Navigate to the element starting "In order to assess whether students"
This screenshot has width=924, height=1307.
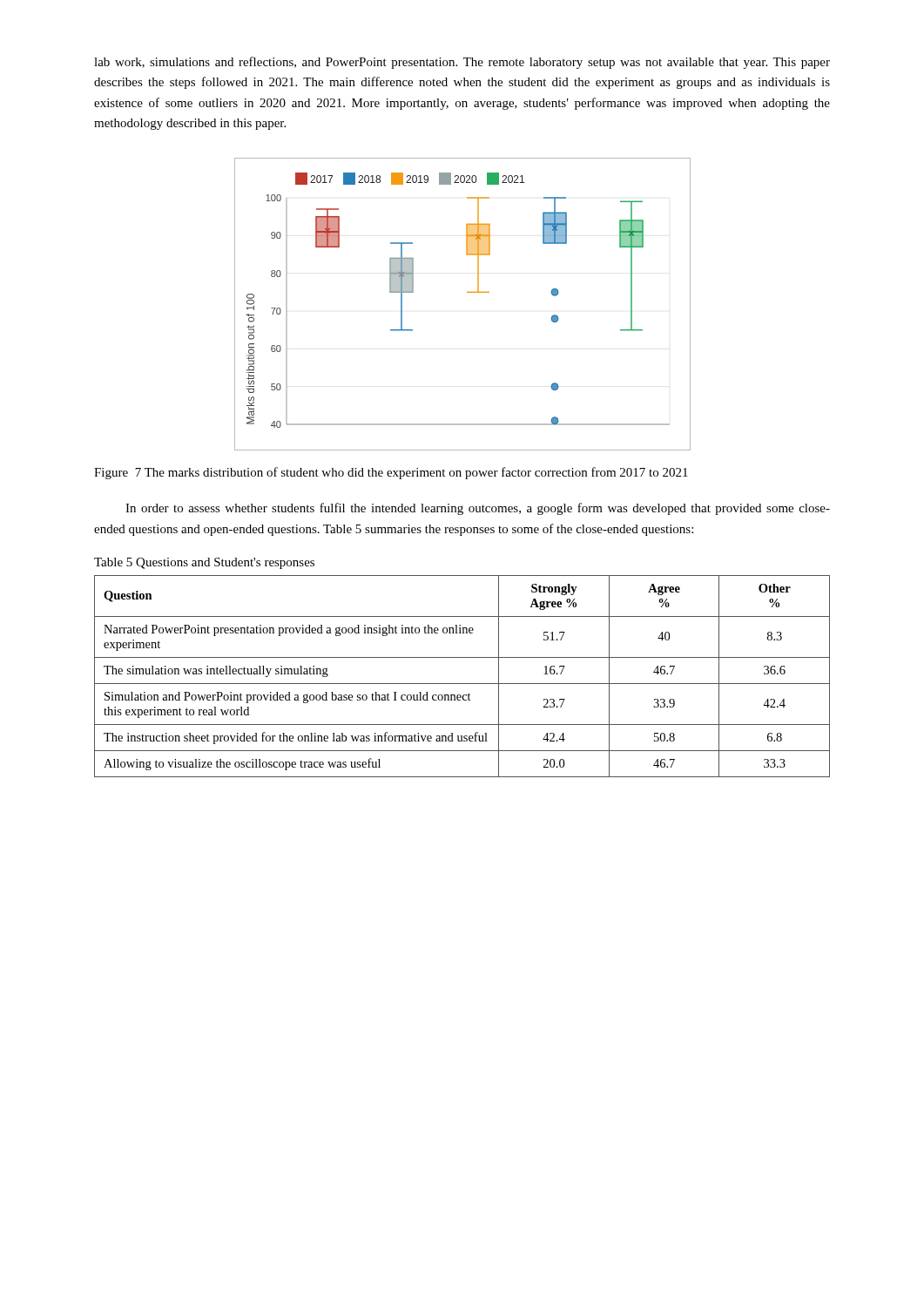coord(462,518)
